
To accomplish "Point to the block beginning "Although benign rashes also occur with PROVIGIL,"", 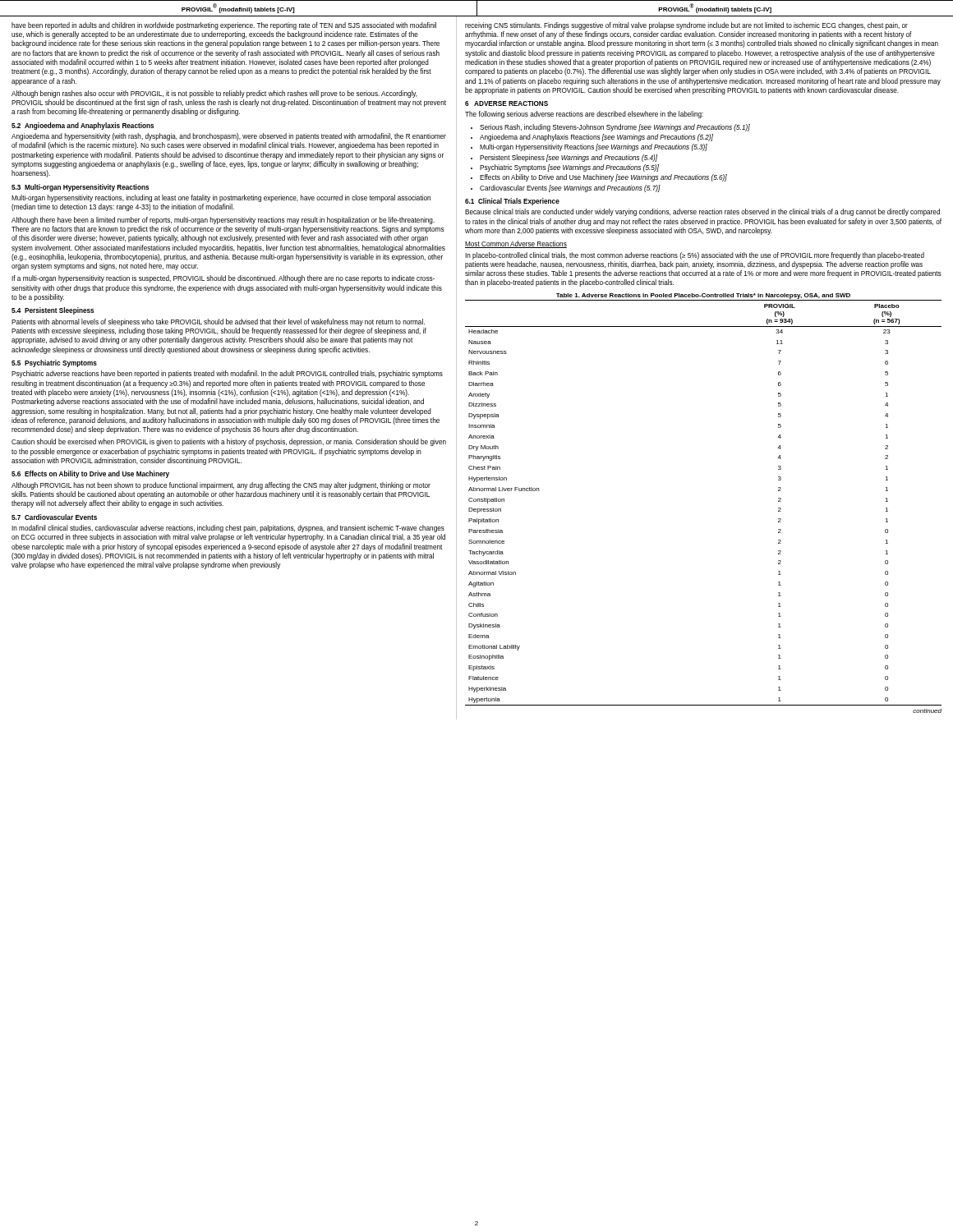I will coord(230,103).
